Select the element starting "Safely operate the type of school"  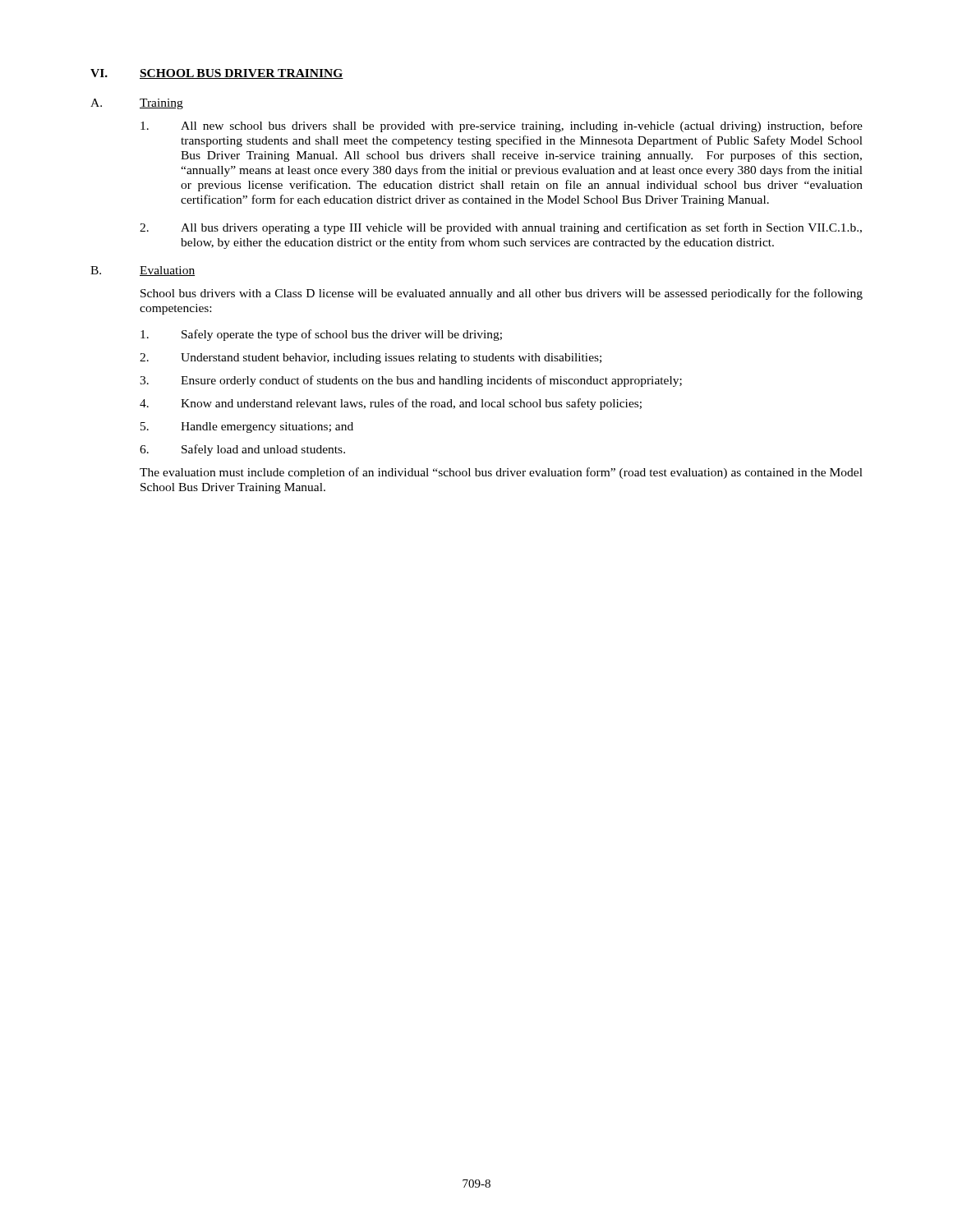pyautogui.click(x=501, y=334)
